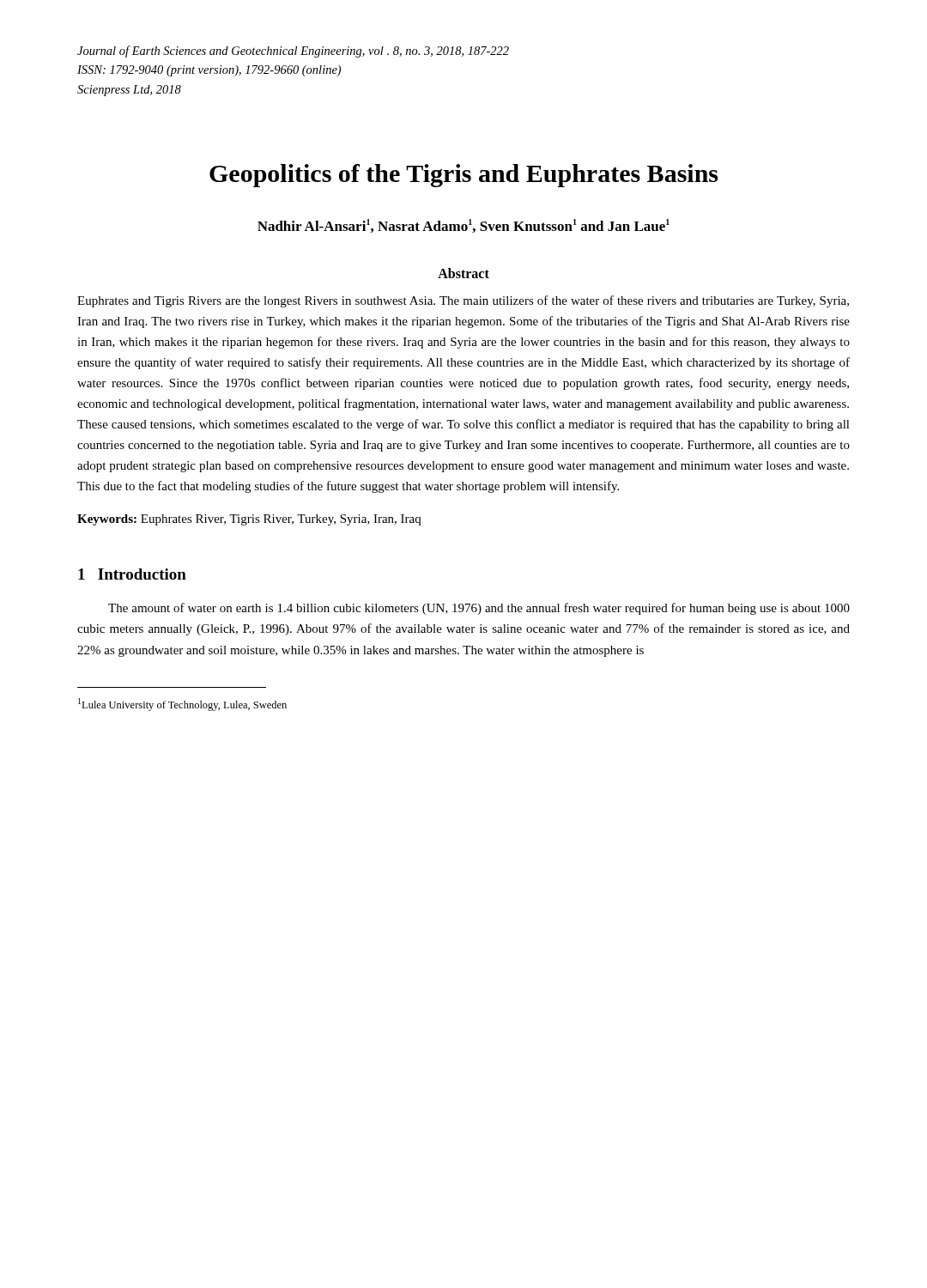The image size is (927, 1288).
Task: Select the text block that reads "Euphrates and Tigris Rivers are the"
Action: coord(464,393)
